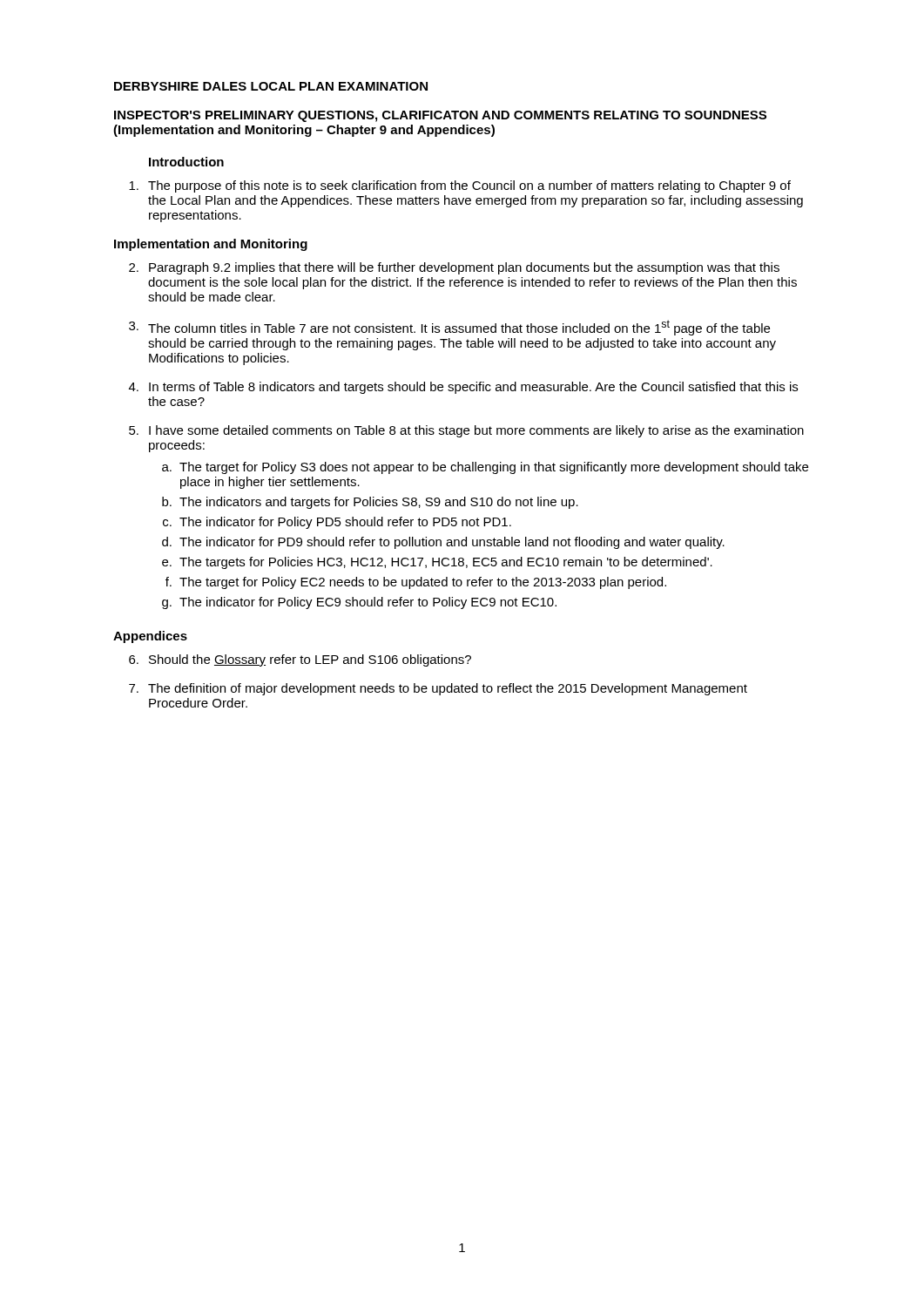Select the list item that reads "7. The definition of major development"
The image size is (924, 1307).
462,695
